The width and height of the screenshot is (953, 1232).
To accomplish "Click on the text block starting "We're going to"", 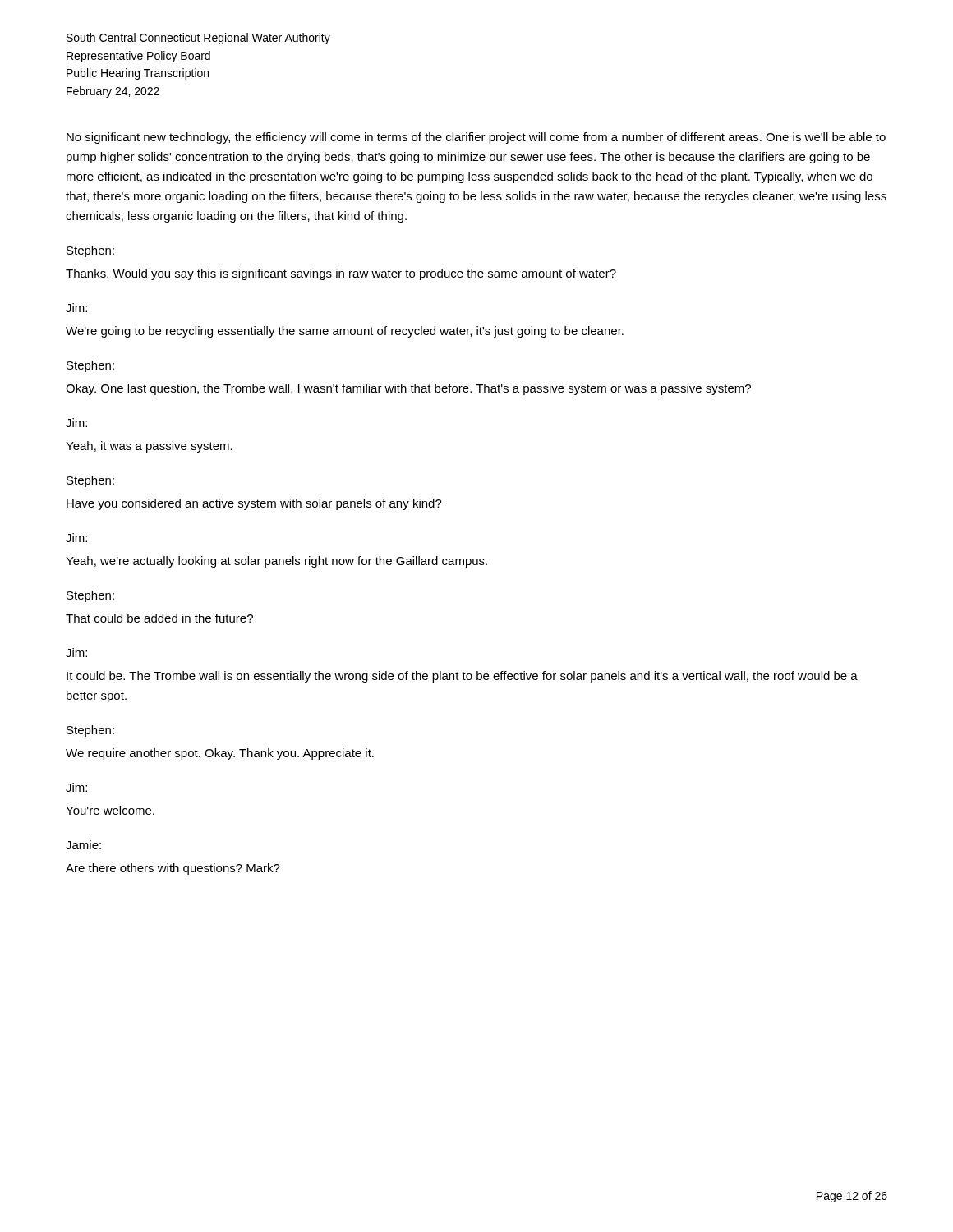I will [x=345, y=331].
